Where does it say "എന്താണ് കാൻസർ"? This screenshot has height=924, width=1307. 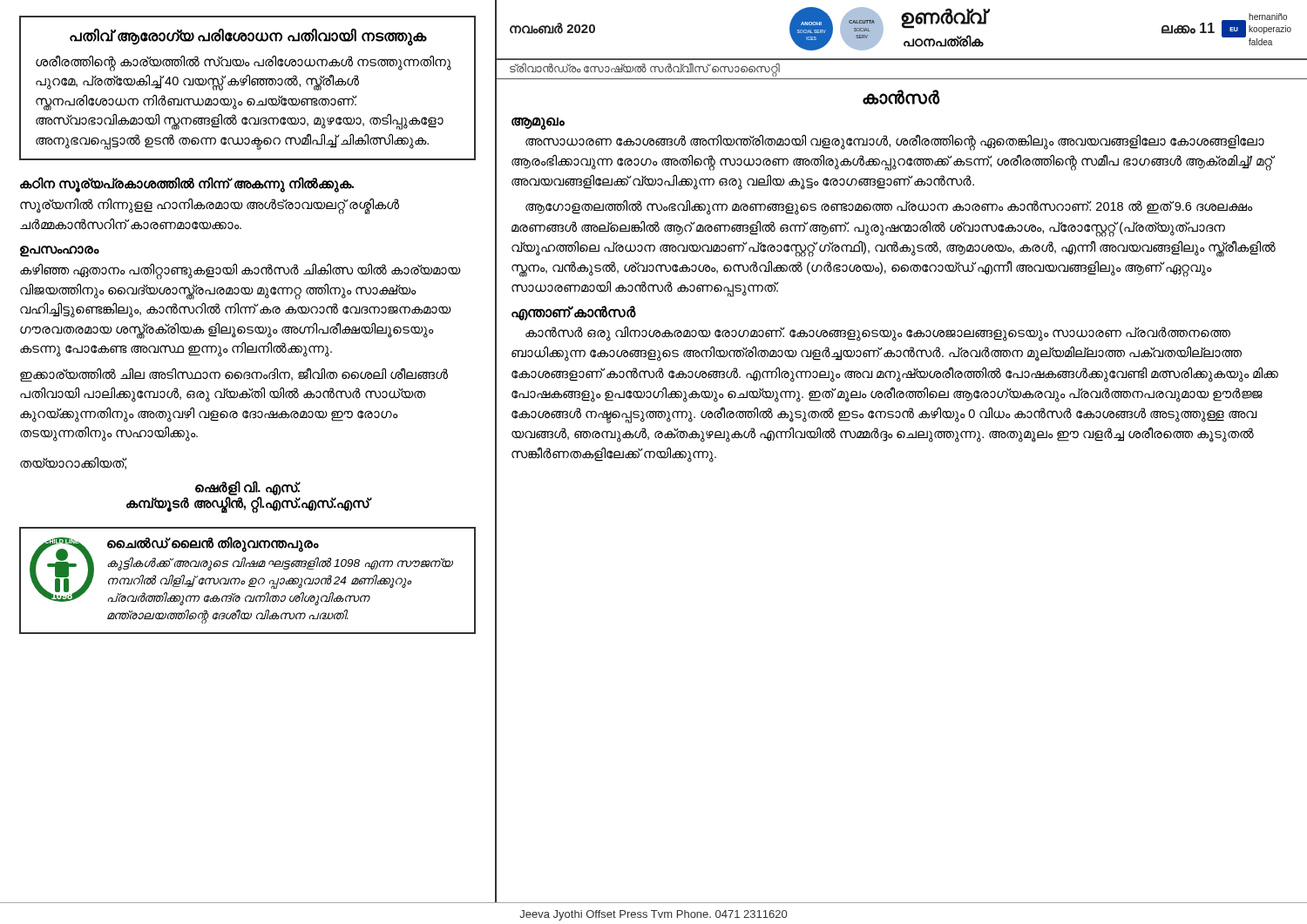pyautogui.click(x=573, y=312)
